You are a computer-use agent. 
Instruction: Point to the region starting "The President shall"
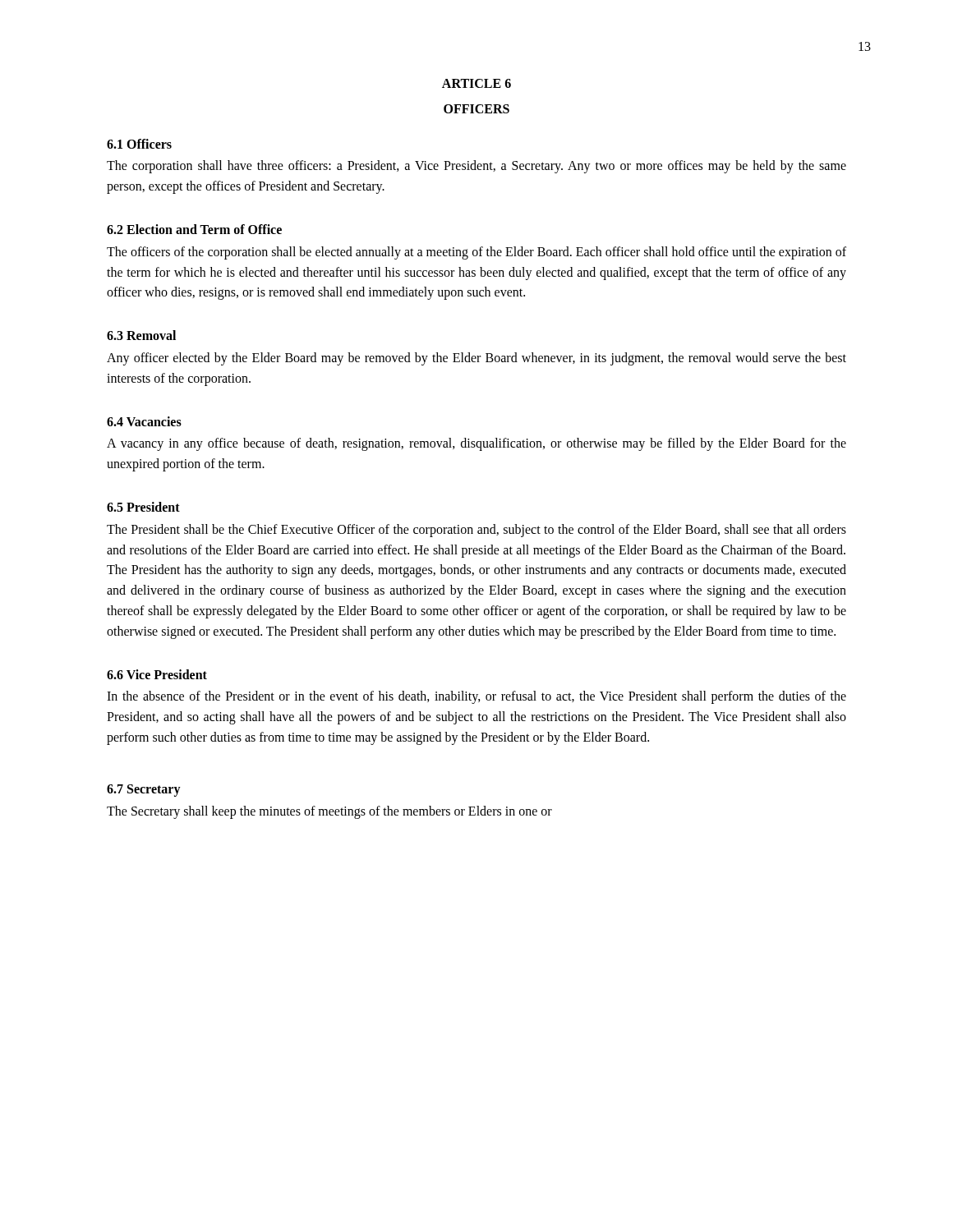click(476, 580)
